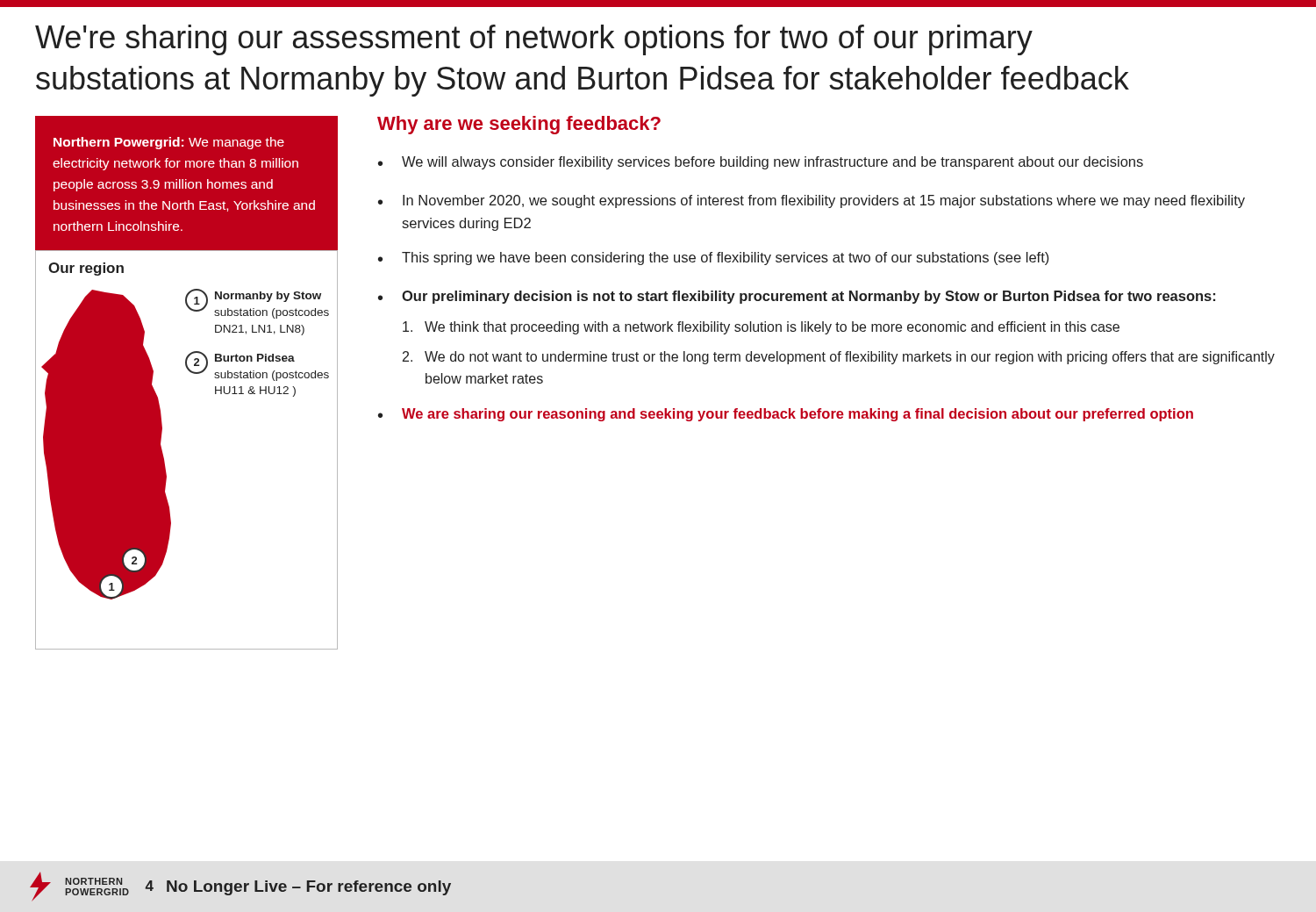The width and height of the screenshot is (1316, 912).
Task: Click on the element starting "• Our preliminary decision is not"
Action: 829,338
